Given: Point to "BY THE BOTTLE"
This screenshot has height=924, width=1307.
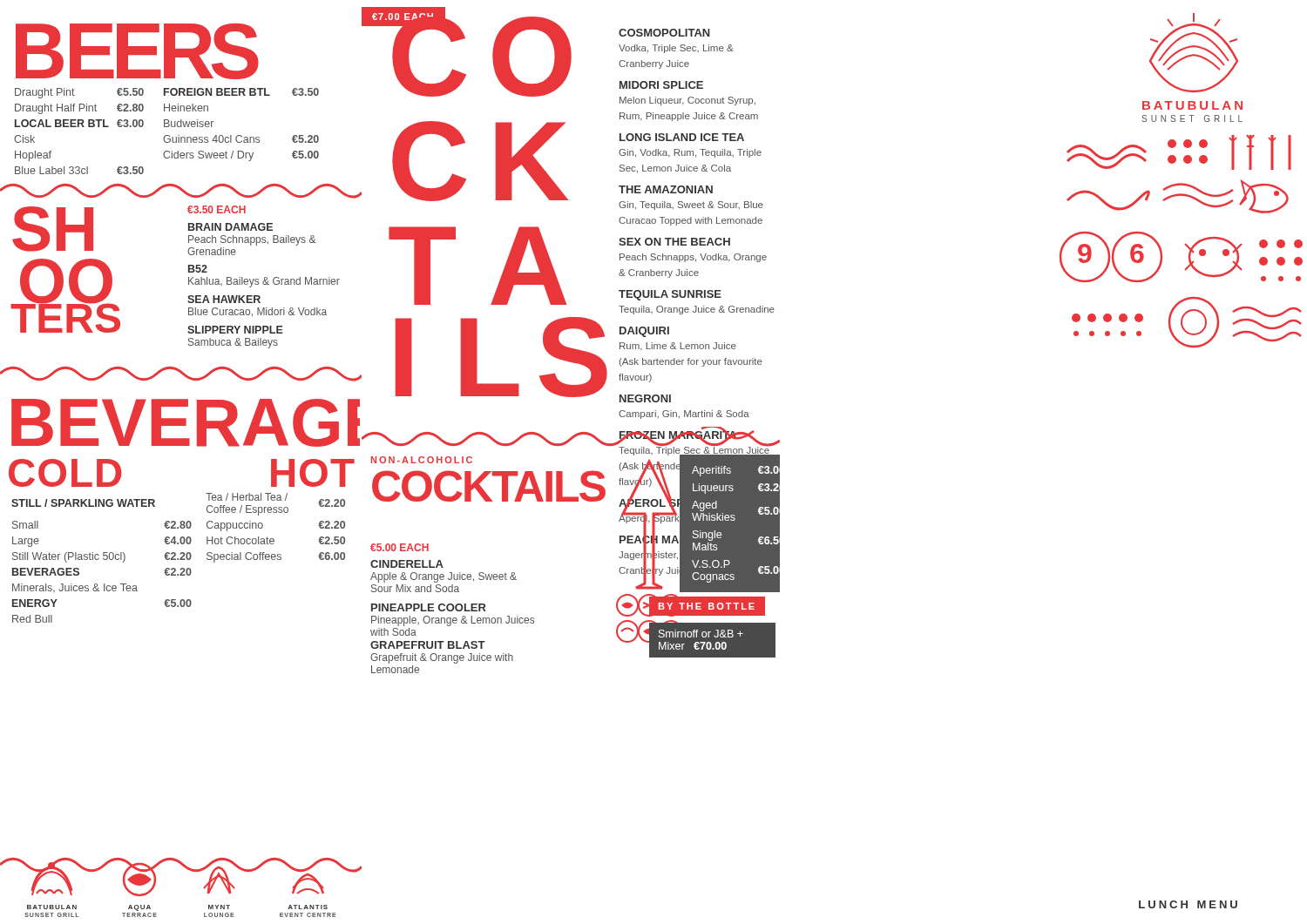Looking at the screenshot, I should click(x=707, y=606).
